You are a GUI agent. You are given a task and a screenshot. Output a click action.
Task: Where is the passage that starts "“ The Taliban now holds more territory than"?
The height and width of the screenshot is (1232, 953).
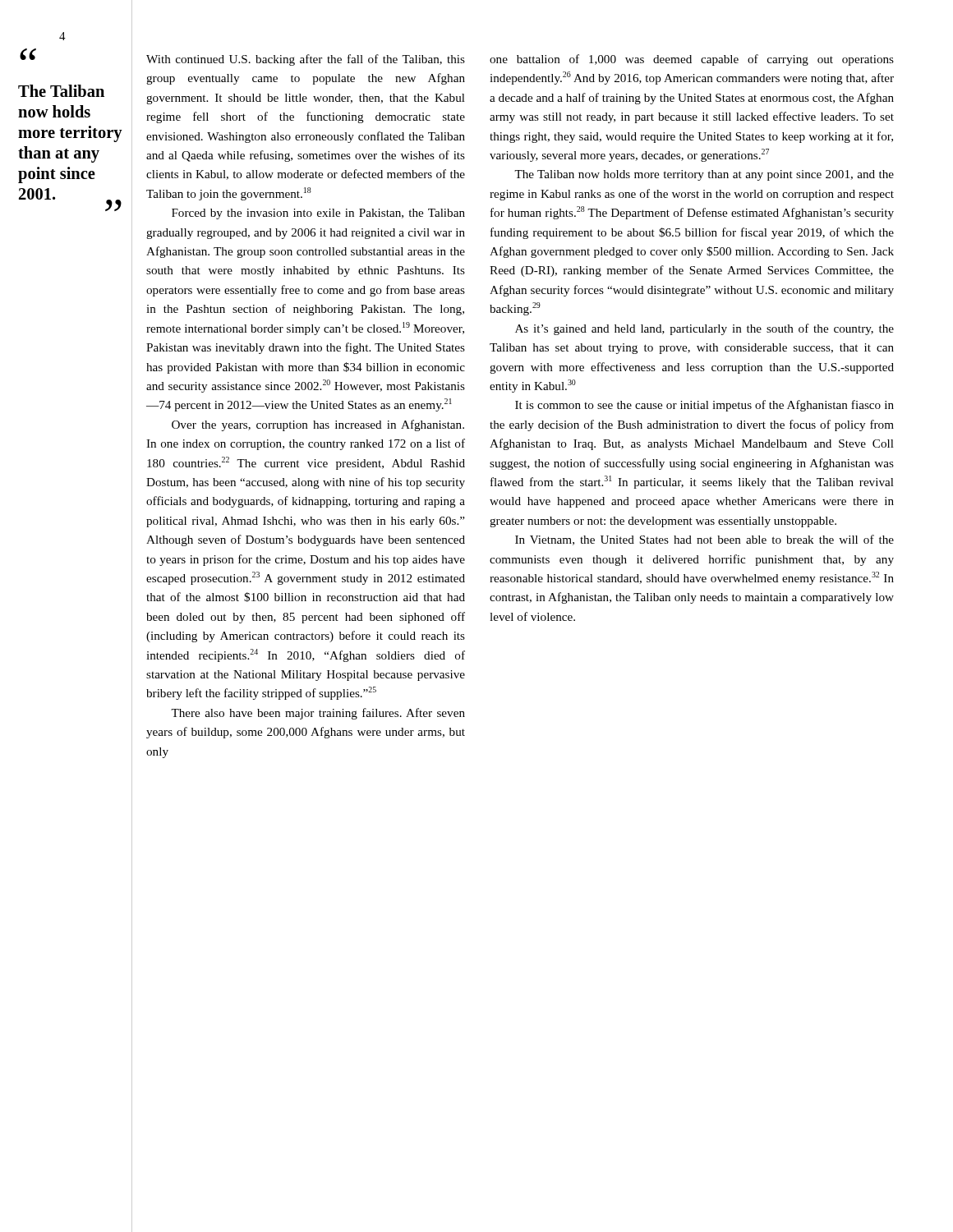pos(71,136)
